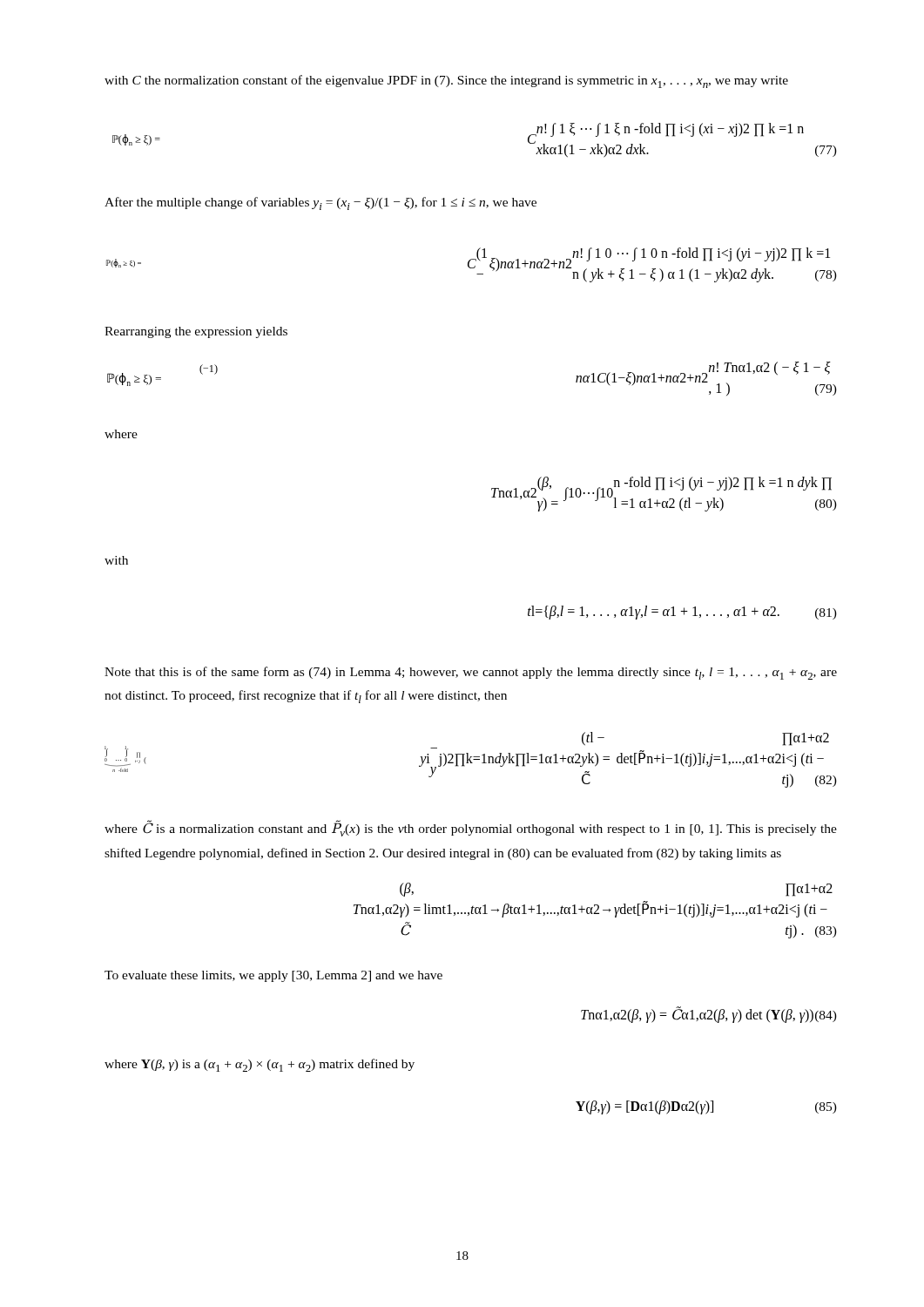Find the text starting "Υ(β, γ) = [Dα1(β) Dα2(γ)] (85)"
Image resolution: width=924 pixels, height=1307 pixels.
(706, 1107)
